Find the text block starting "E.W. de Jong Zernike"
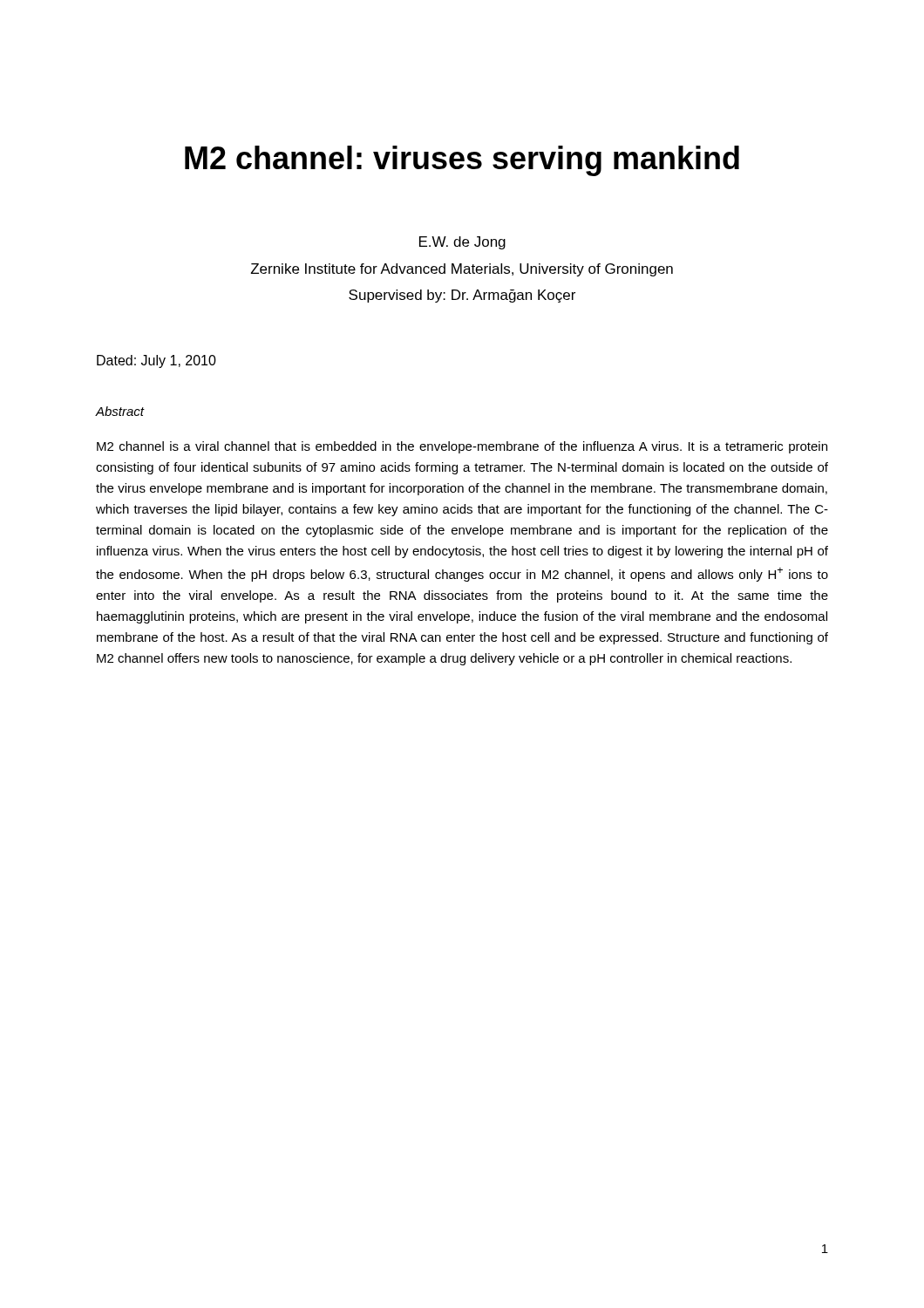Viewport: 924px width, 1308px height. (462, 269)
